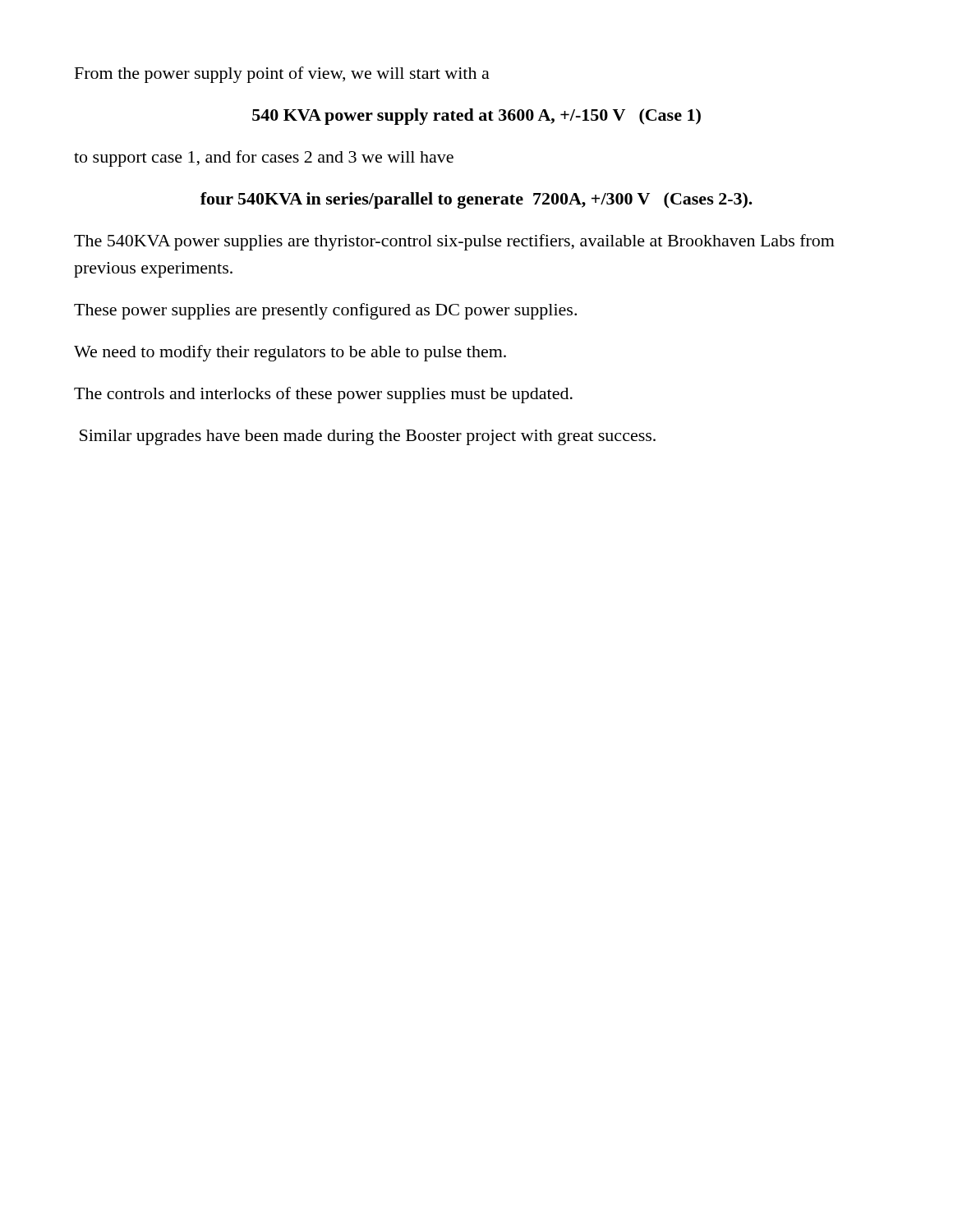Find the element starting "Similar upgrades have been"
Screen dimensions: 1232x953
(365, 435)
